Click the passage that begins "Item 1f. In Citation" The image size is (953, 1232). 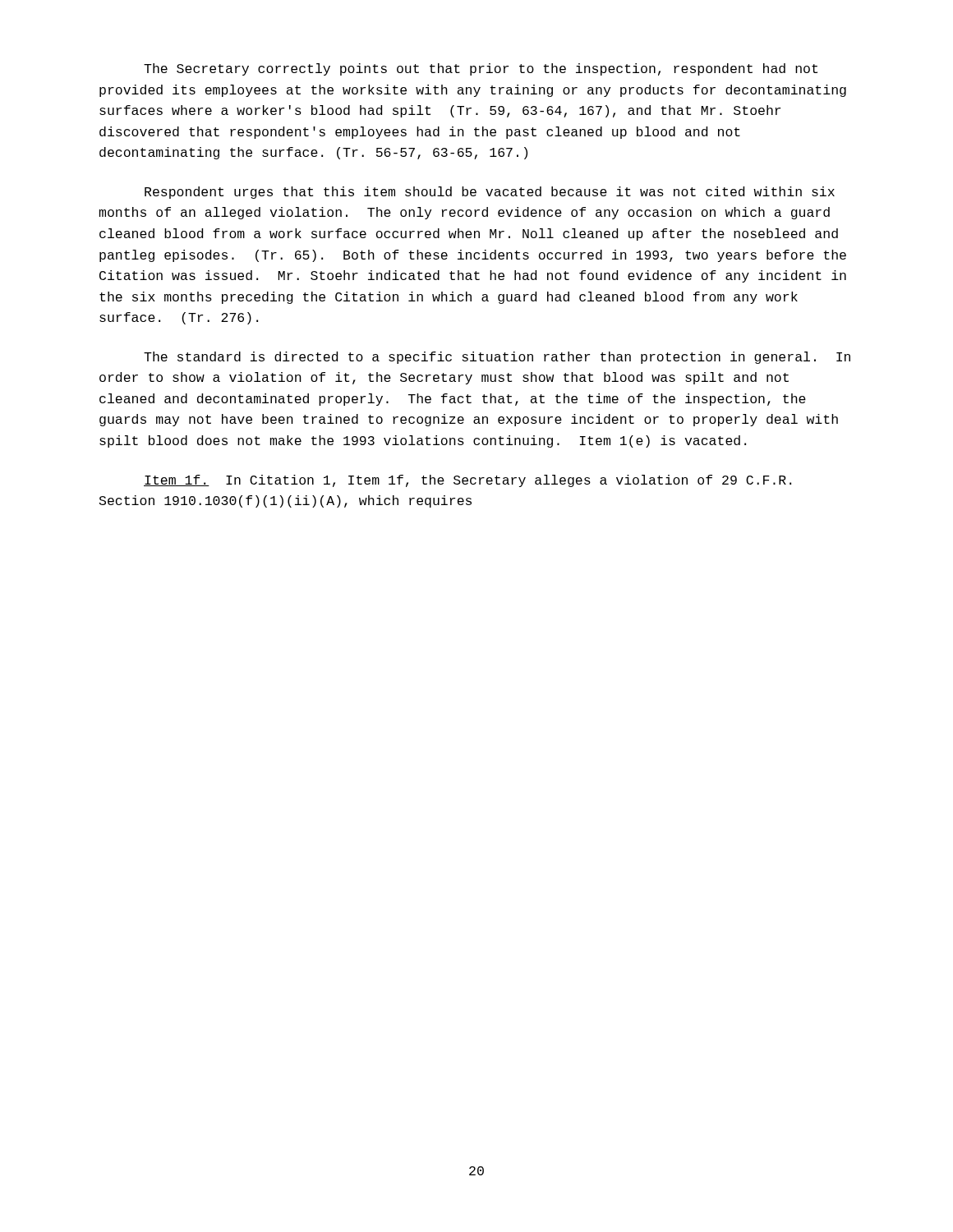[x=476, y=491]
